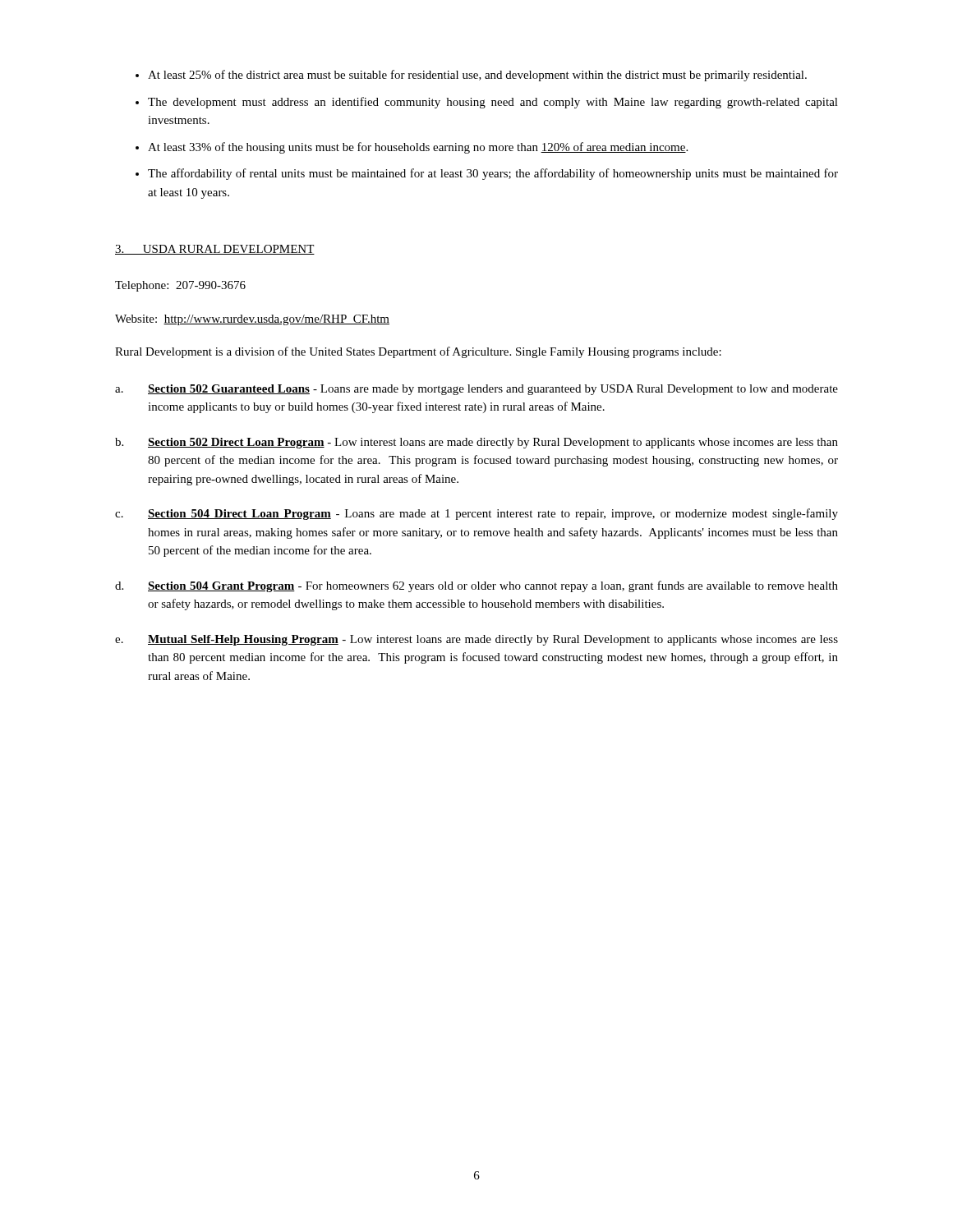Locate the text block starting "b. Section 502 Direct Loan Program - Low"
953x1232 pixels.
tap(476, 460)
